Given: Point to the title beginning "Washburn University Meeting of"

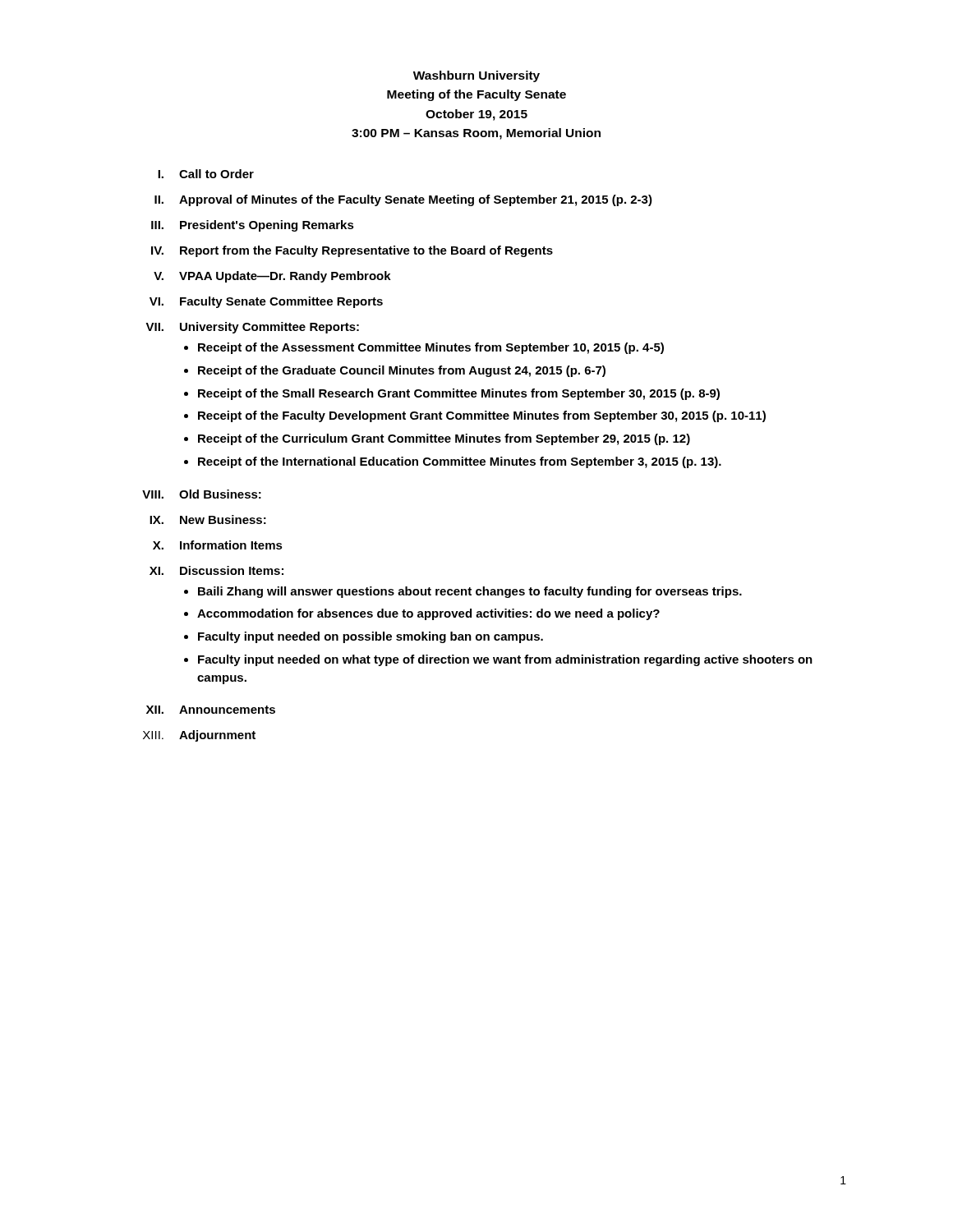Looking at the screenshot, I should (476, 104).
